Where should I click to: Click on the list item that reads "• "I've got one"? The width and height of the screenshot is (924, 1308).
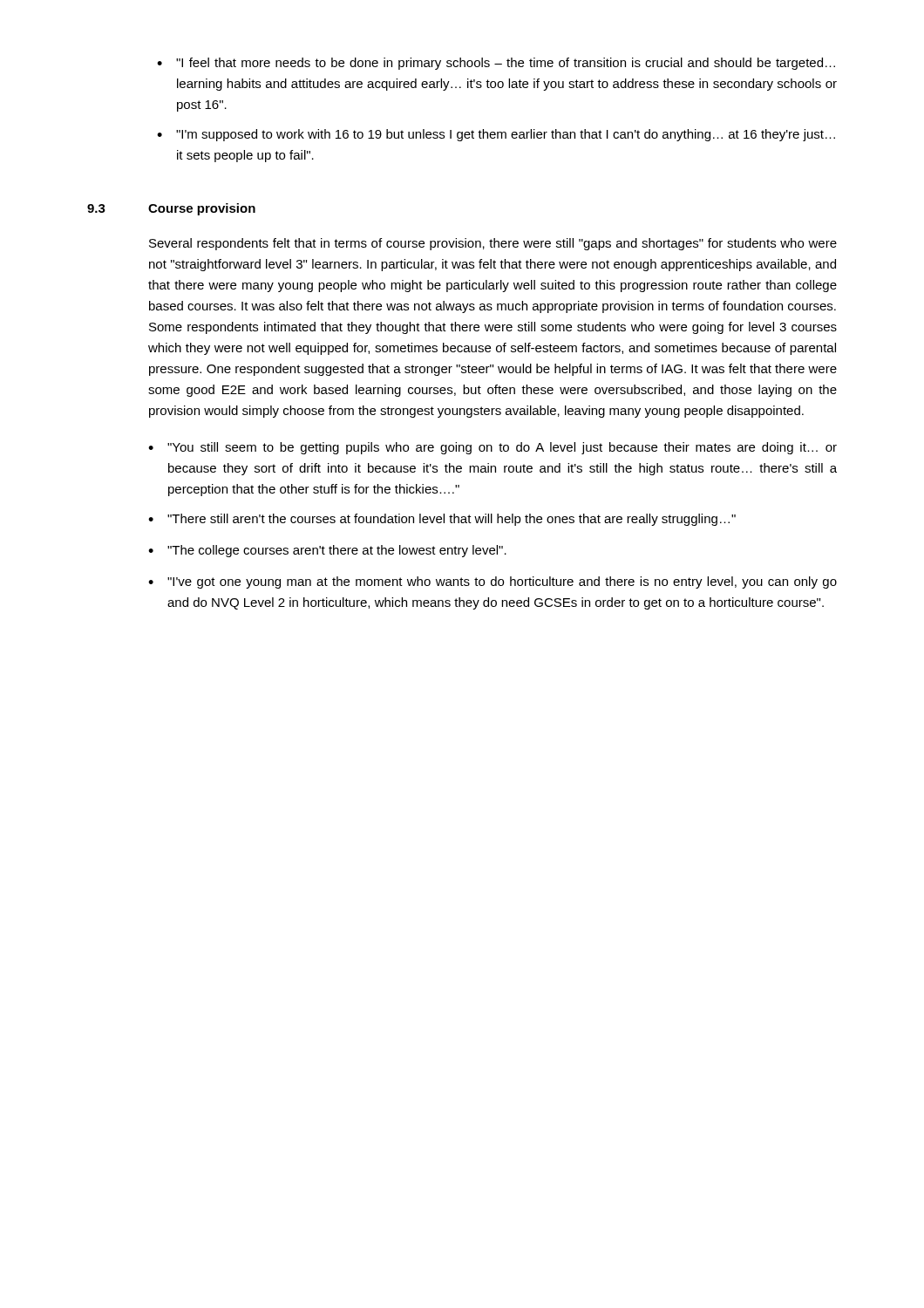pyautogui.click(x=493, y=592)
